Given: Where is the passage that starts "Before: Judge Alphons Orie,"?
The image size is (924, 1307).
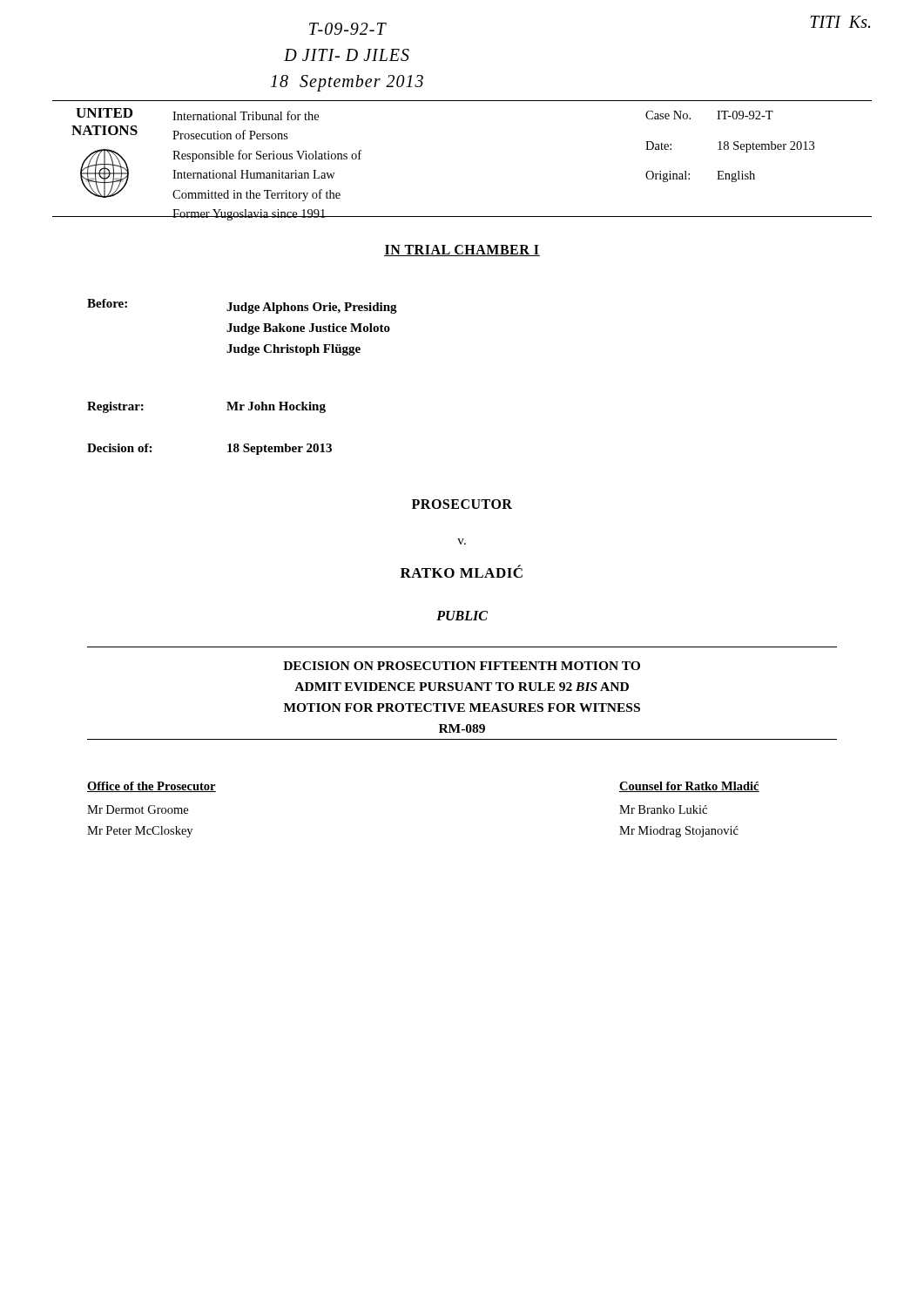Looking at the screenshot, I should [x=242, y=328].
